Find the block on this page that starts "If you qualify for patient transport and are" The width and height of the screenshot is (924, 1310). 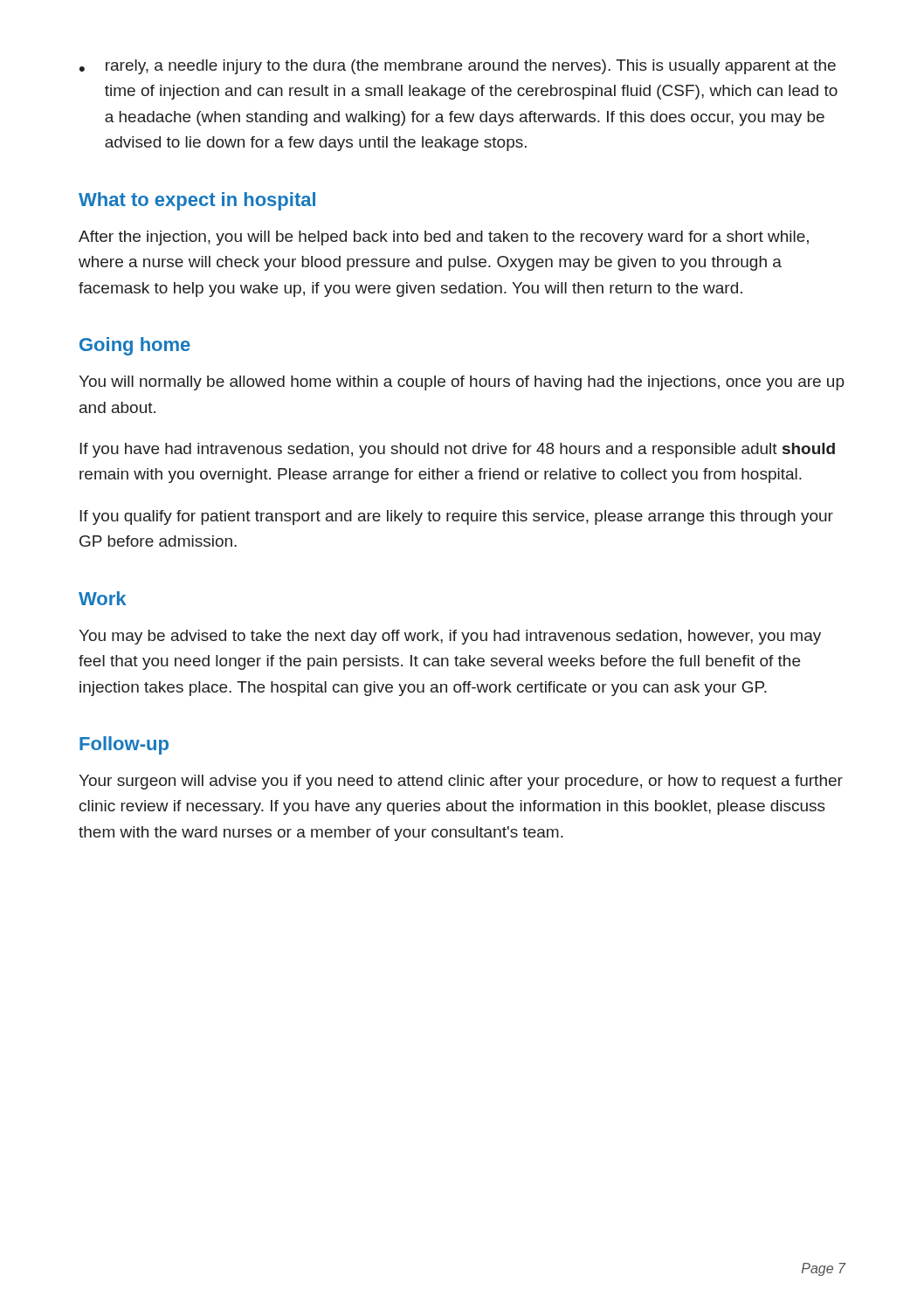point(456,528)
